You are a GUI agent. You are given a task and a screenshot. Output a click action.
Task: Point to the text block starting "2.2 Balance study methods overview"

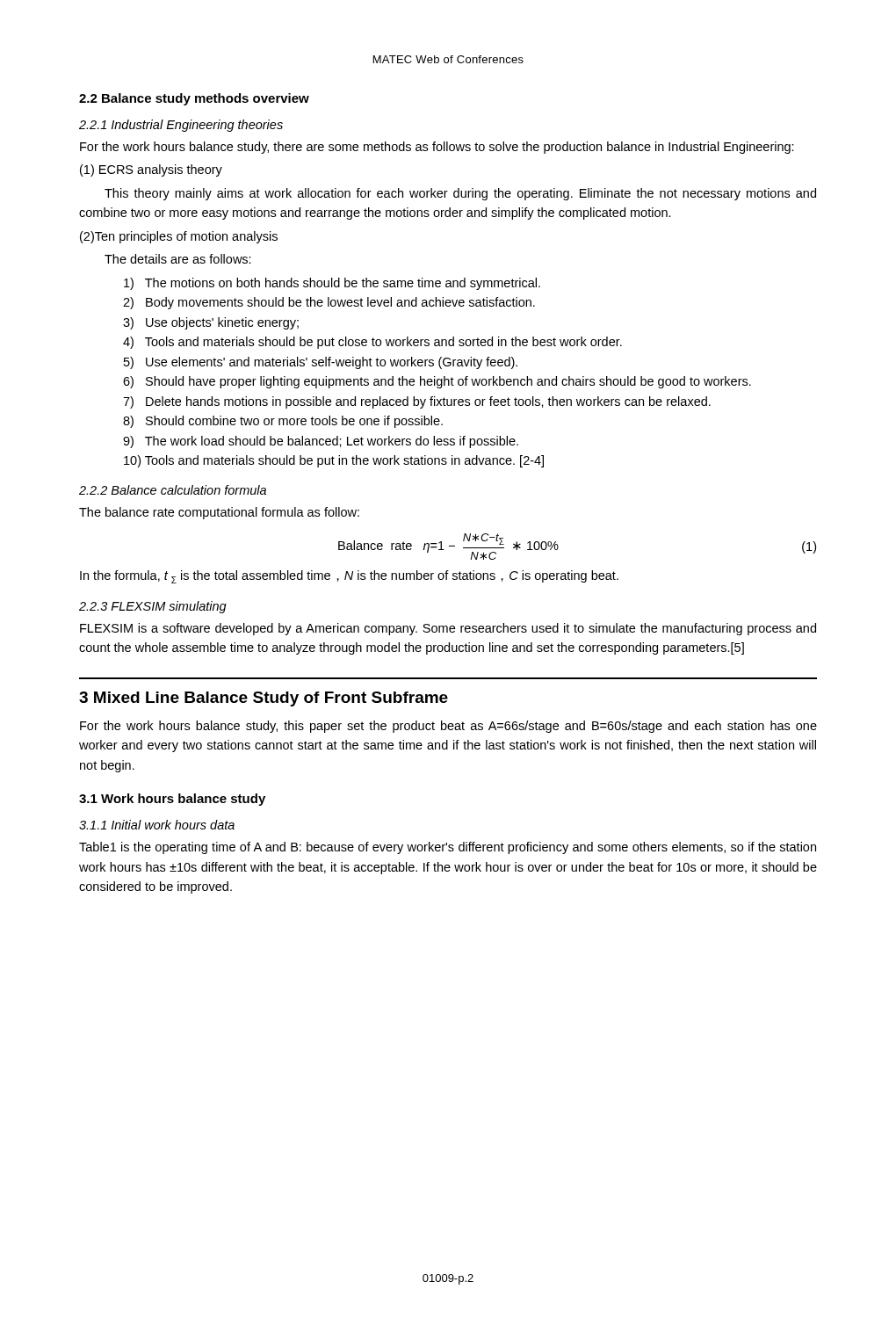[x=194, y=98]
